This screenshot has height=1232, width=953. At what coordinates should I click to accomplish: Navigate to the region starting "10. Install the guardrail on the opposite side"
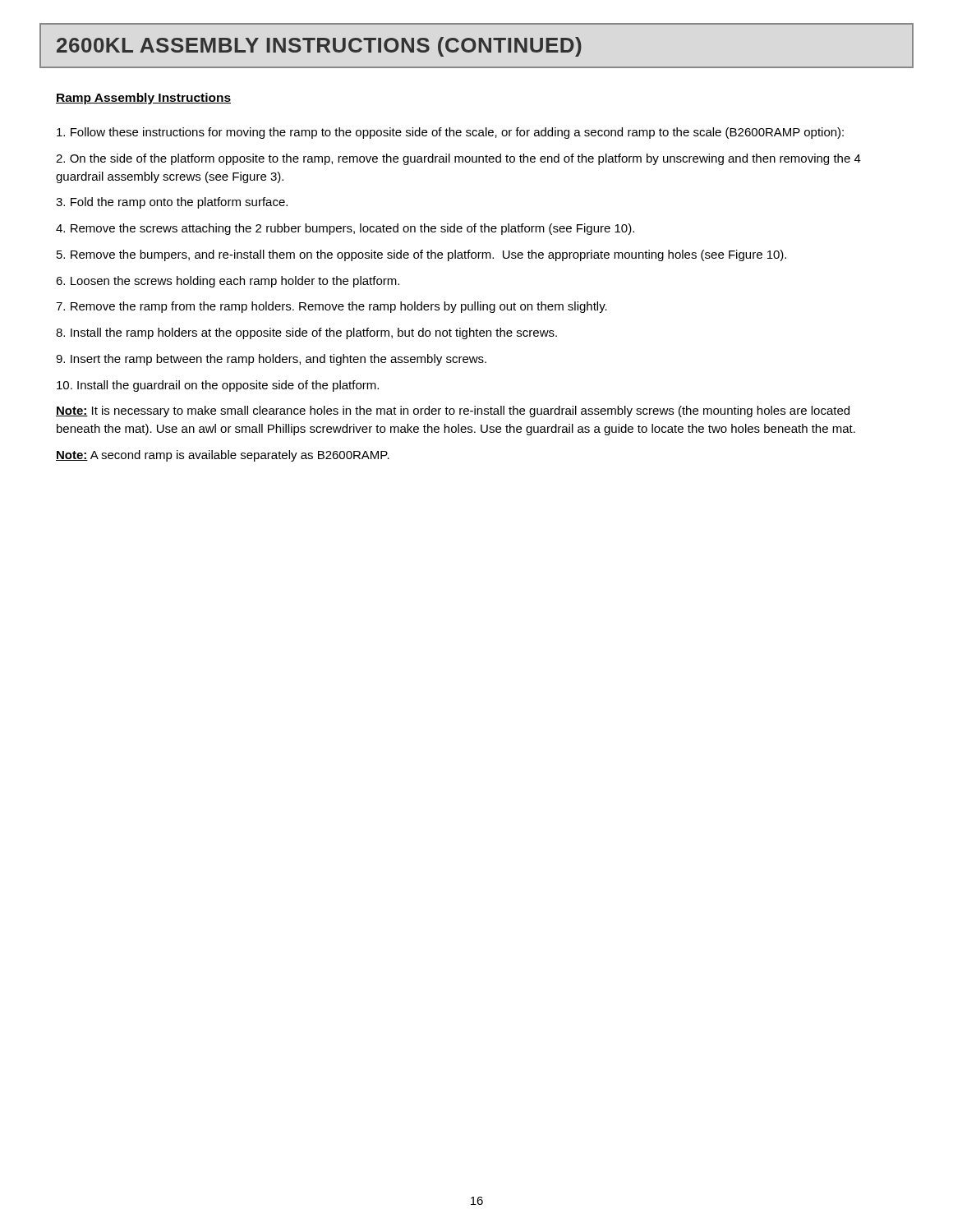[x=218, y=384]
